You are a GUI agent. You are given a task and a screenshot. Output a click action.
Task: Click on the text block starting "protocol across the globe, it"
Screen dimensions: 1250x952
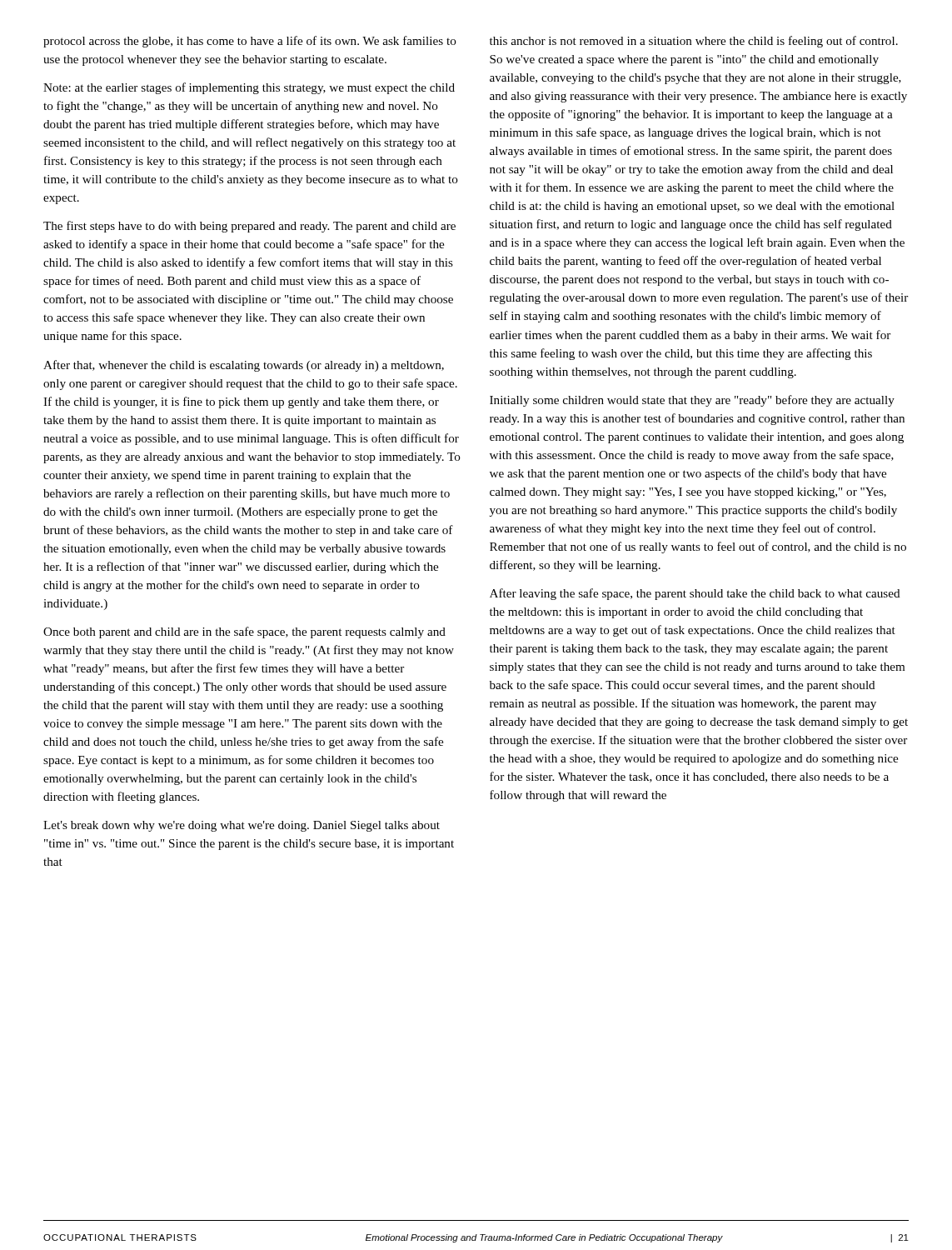[x=253, y=451]
